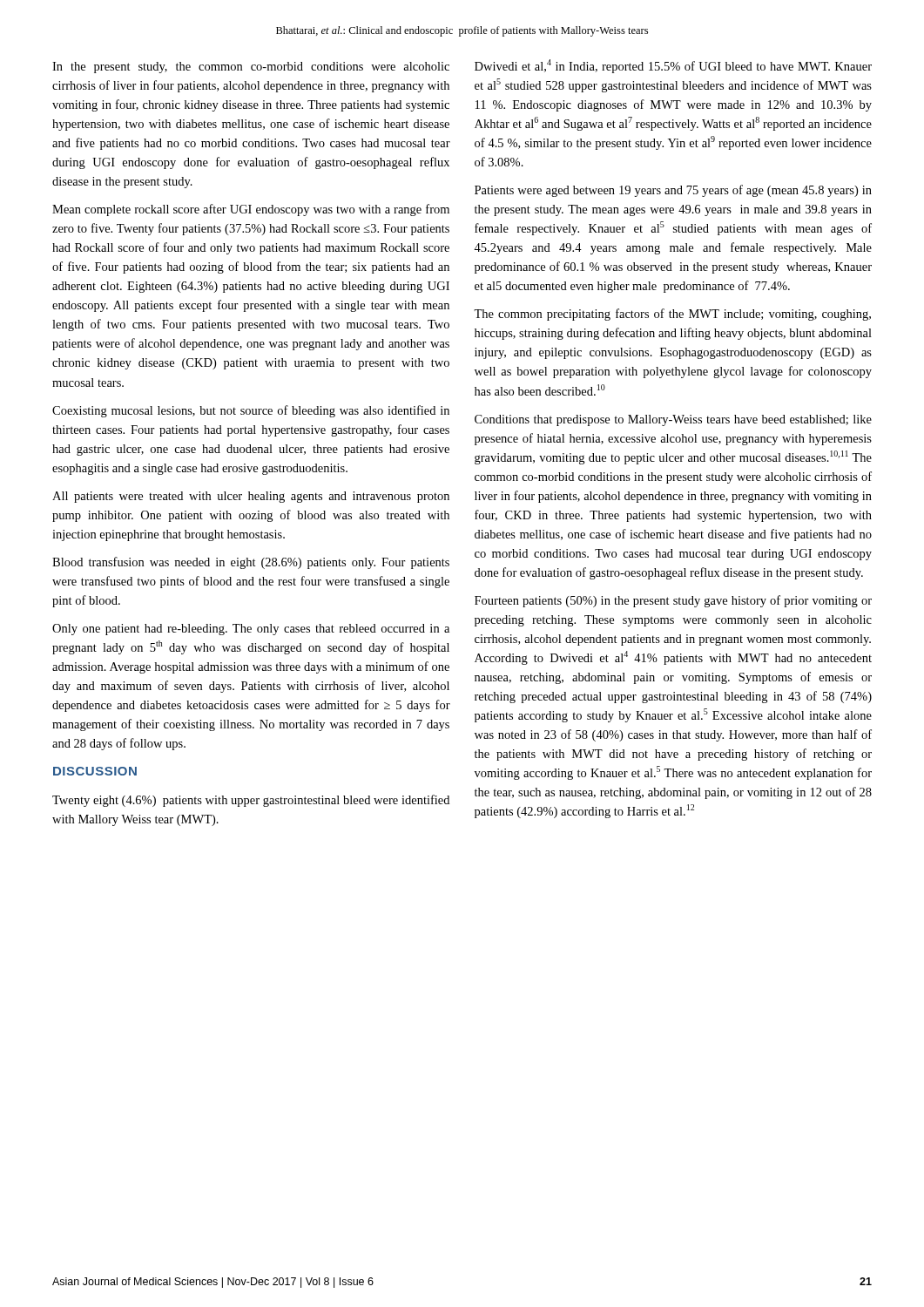This screenshot has width=924, height=1307.
Task: Select the element starting "Patients were aged between 19"
Action: pos(673,238)
